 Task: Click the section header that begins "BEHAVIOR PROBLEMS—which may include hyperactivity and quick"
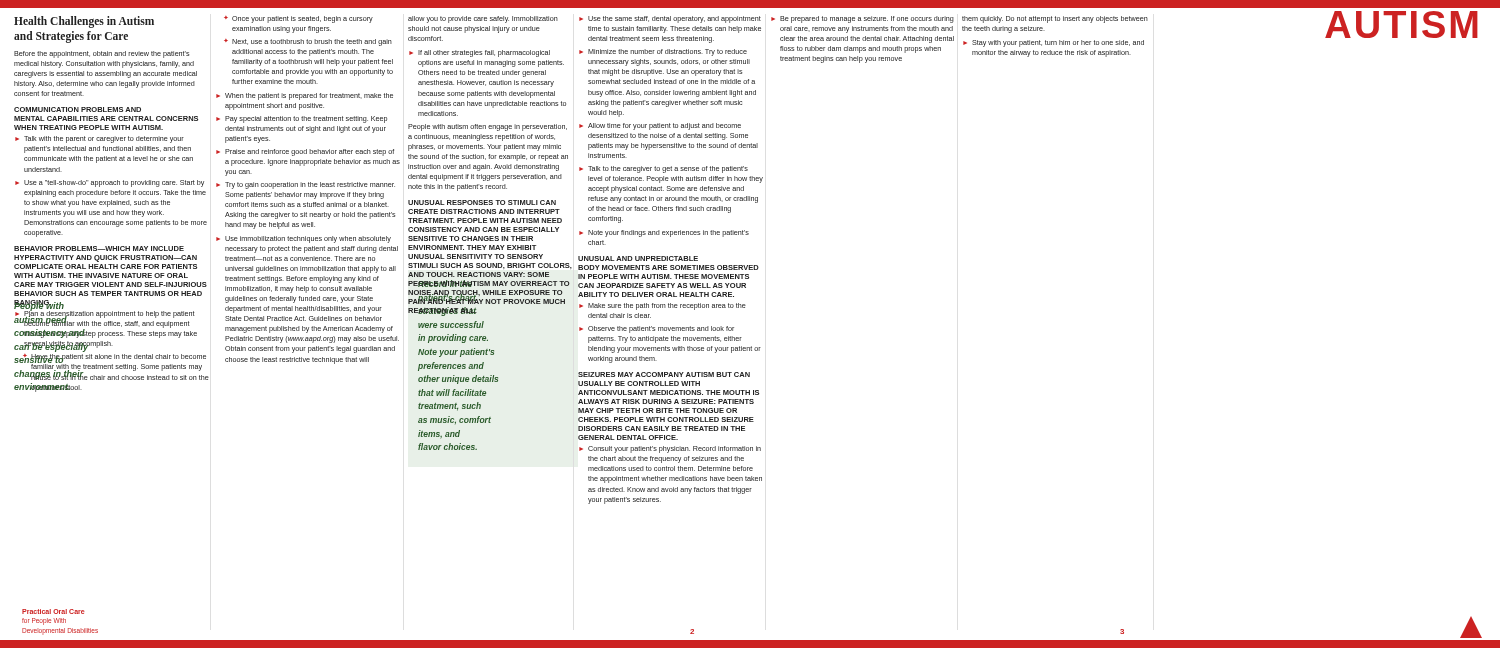[111, 276]
